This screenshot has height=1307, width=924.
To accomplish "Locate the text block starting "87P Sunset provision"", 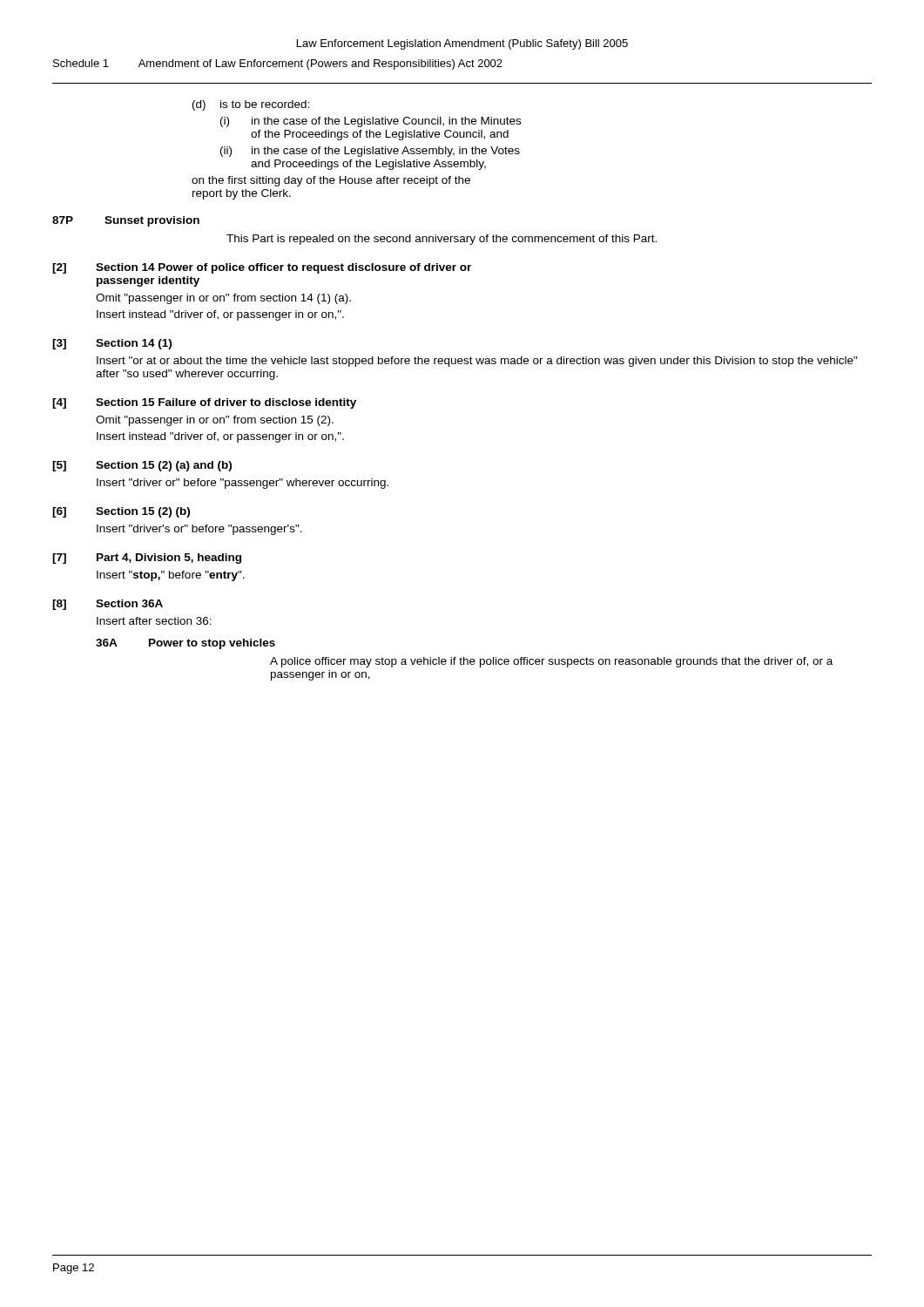I will (x=126, y=220).
